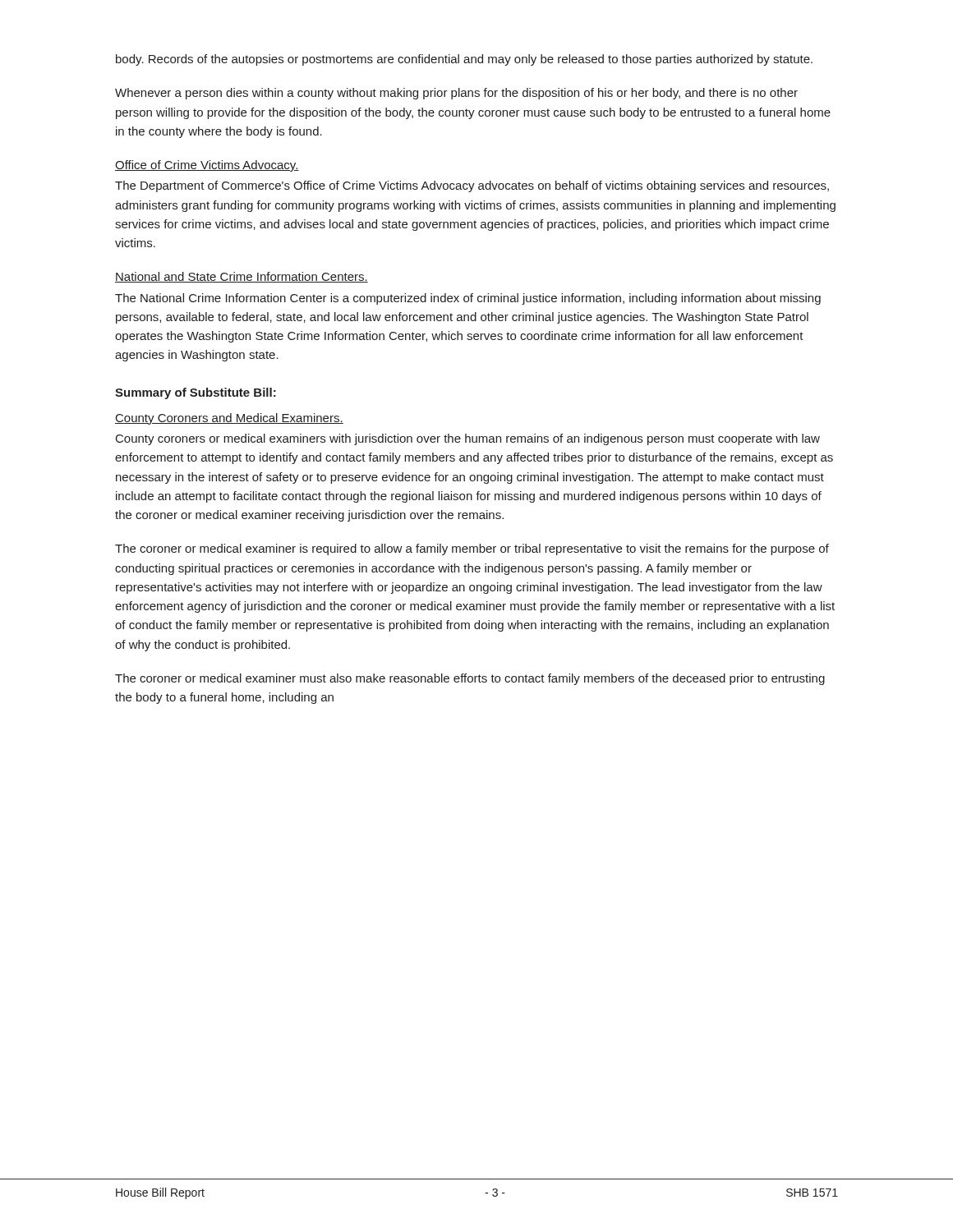Locate the section header that opens with "National and State Crime"
This screenshot has height=1232, width=953.
coord(241,277)
